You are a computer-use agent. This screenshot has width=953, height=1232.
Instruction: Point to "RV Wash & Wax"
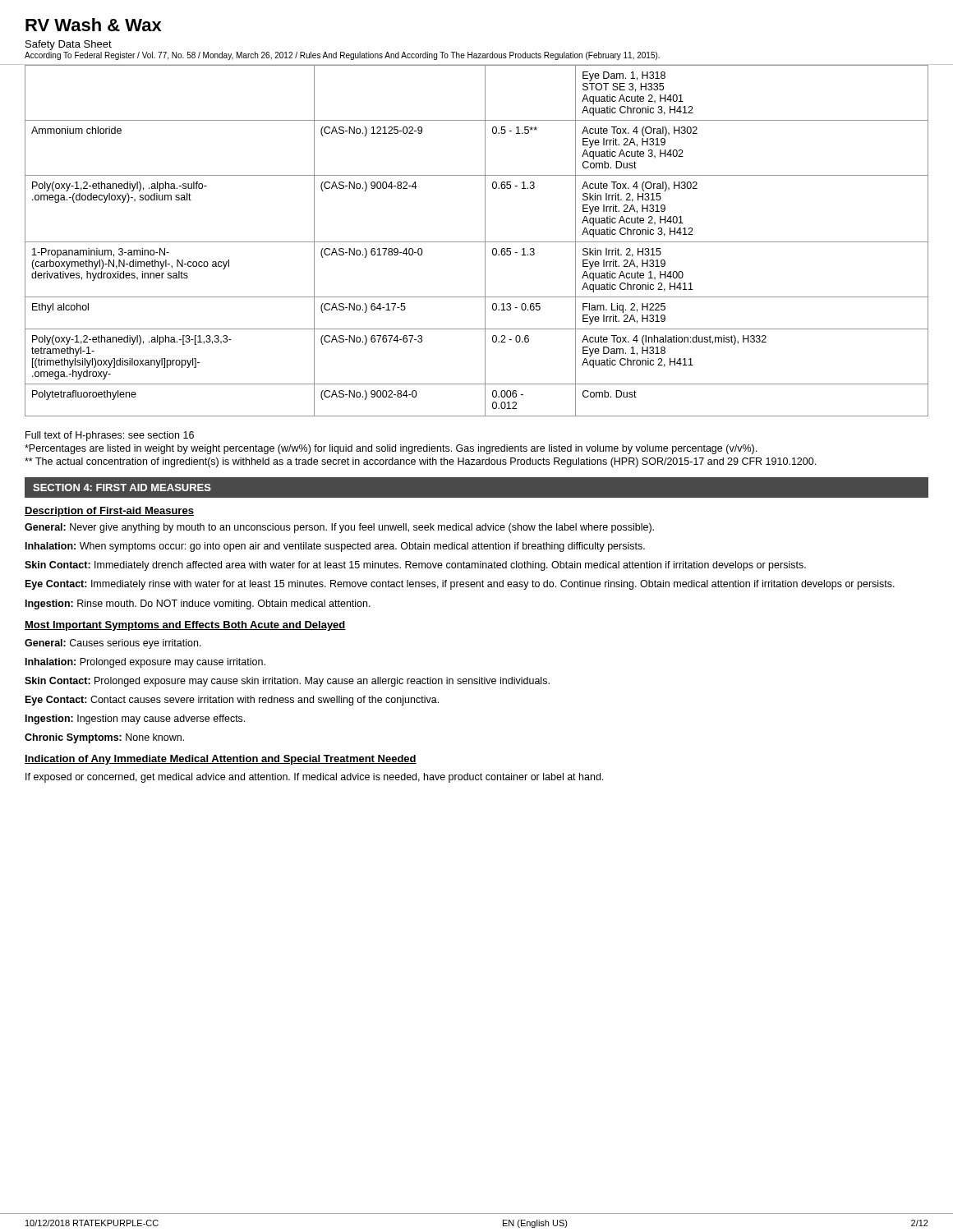(x=93, y=25)
